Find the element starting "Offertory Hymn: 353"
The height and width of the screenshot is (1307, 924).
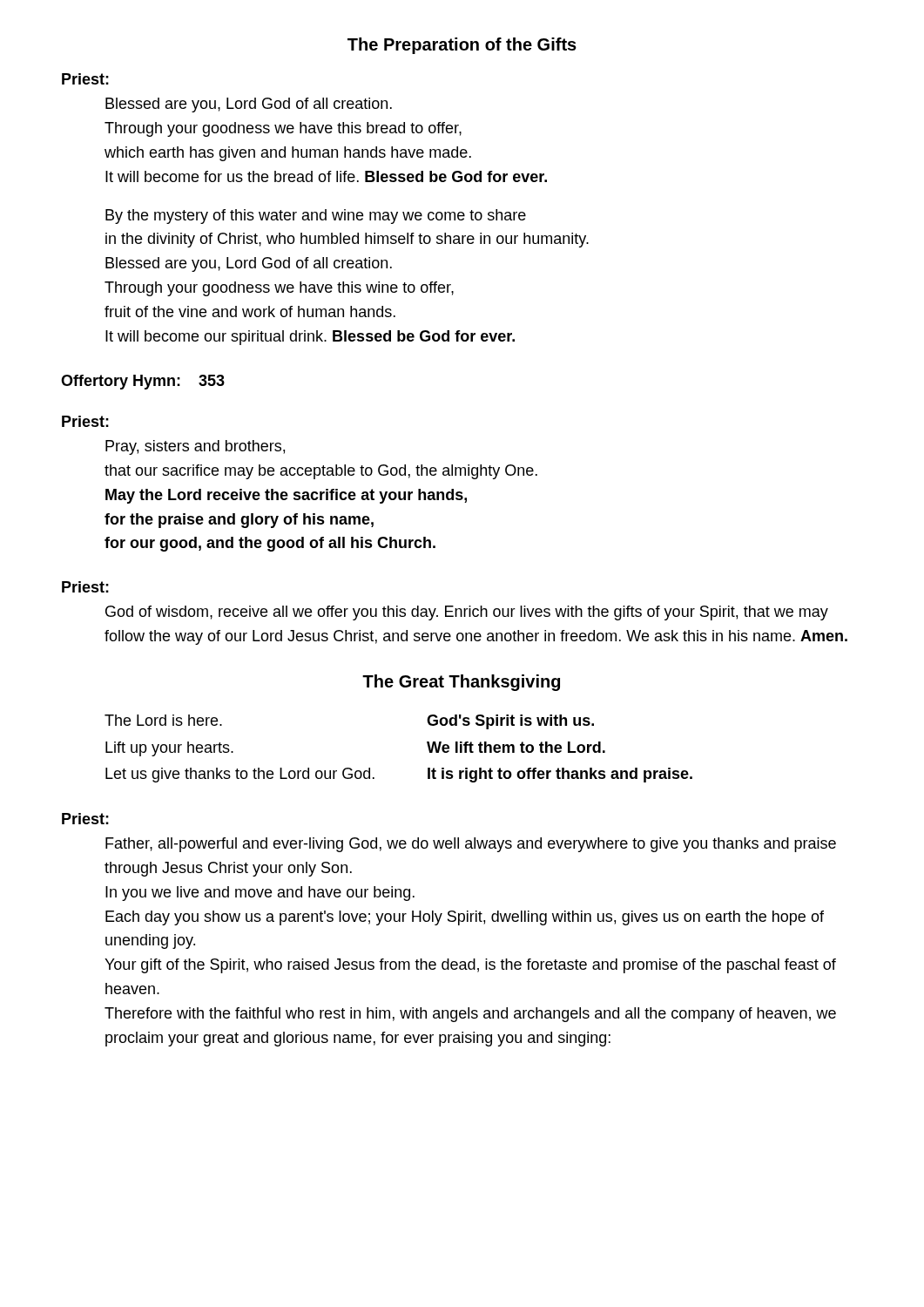(x=143, y=381)
